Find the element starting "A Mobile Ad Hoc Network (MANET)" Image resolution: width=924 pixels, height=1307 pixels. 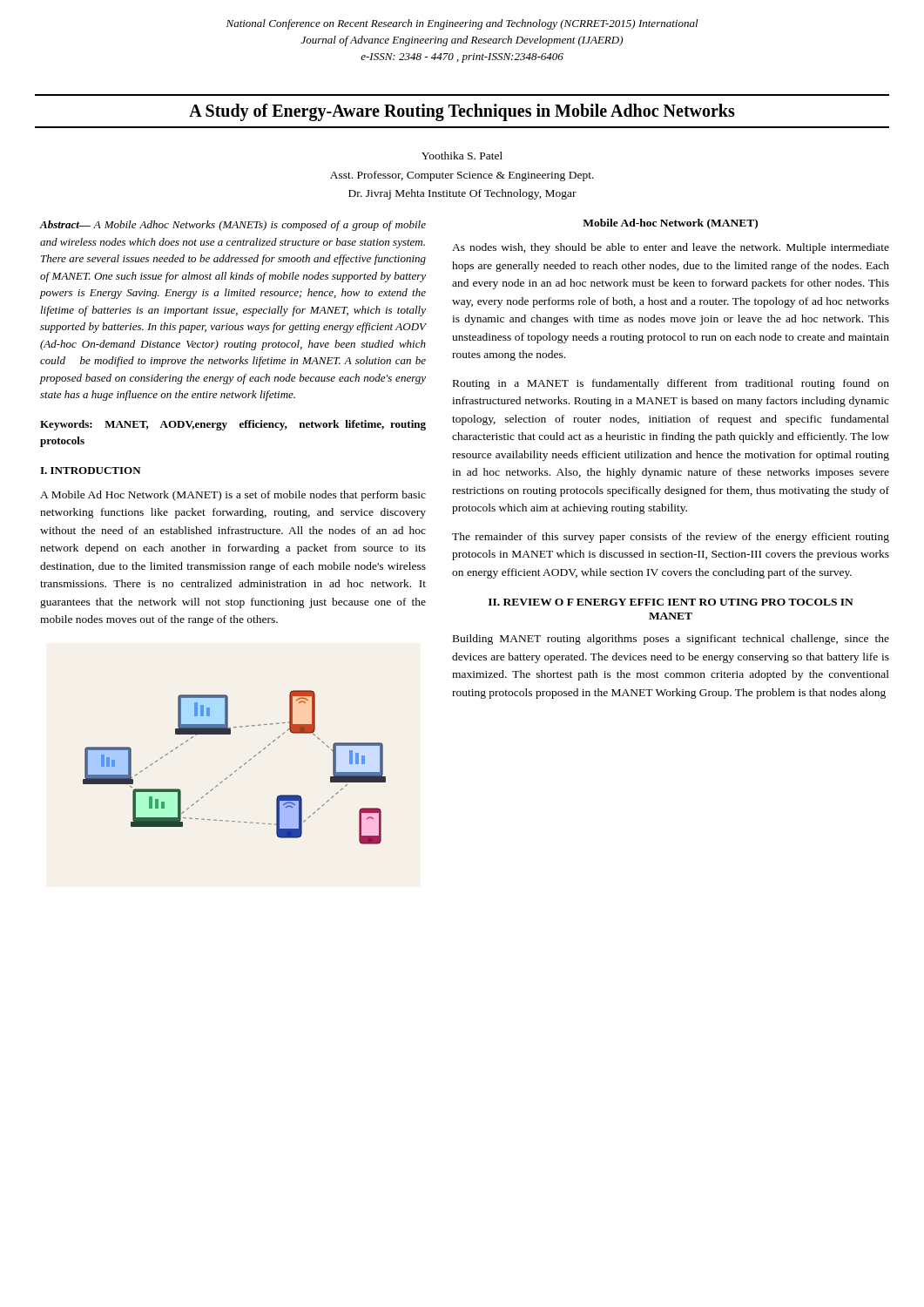(233, 557)
